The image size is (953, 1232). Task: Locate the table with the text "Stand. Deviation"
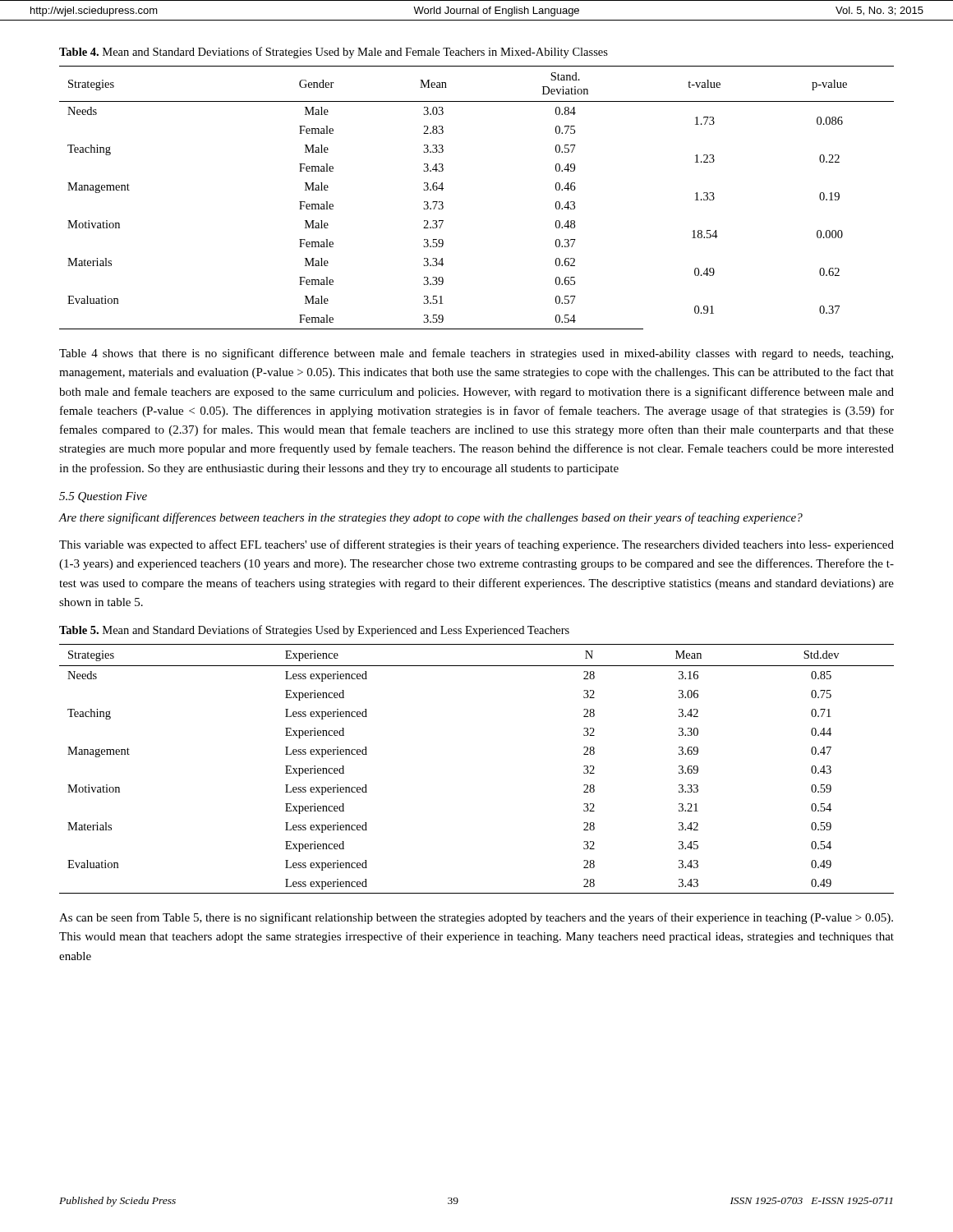(x=476, y=197)
